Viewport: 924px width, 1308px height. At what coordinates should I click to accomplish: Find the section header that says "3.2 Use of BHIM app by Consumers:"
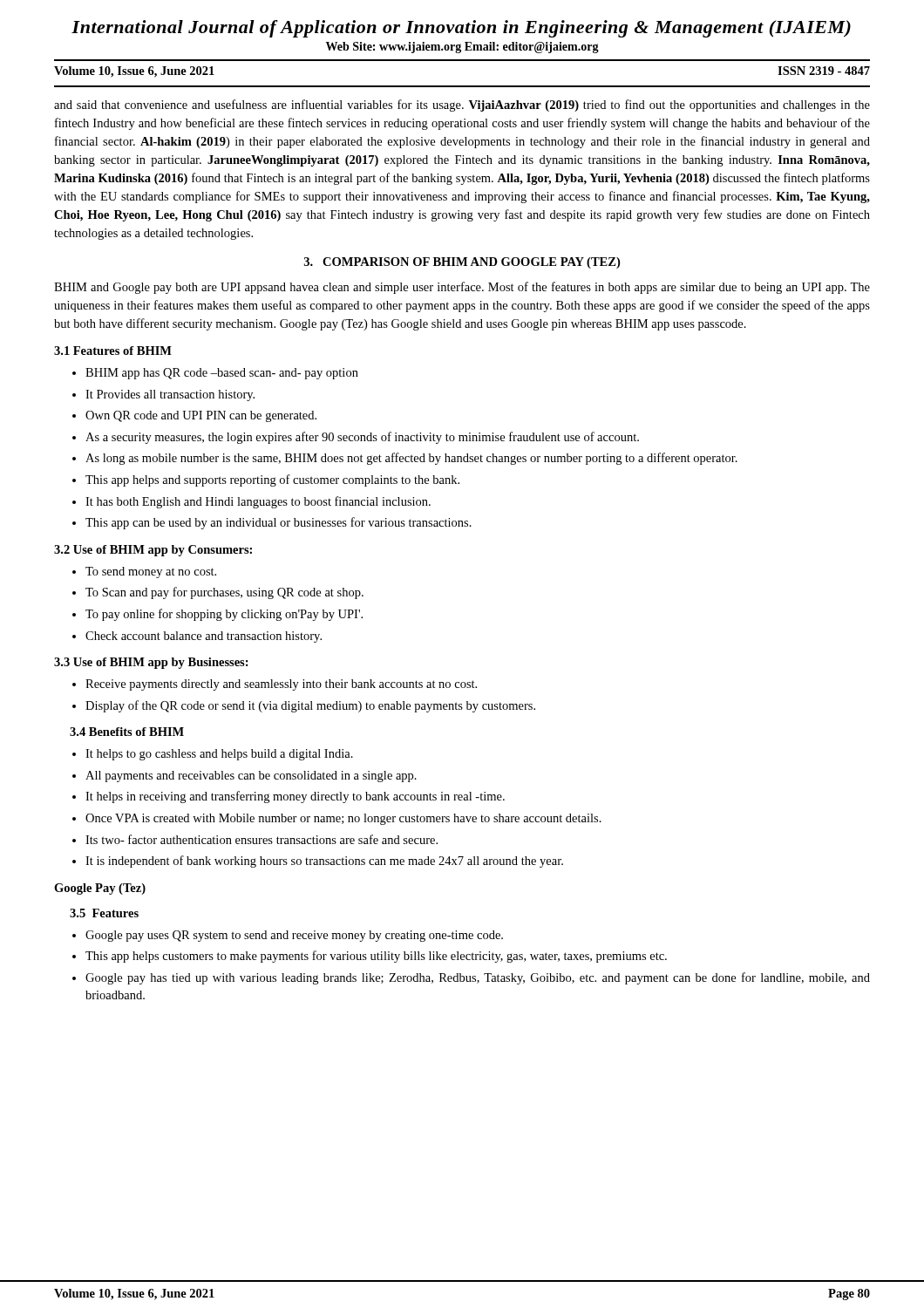(154, 549)
